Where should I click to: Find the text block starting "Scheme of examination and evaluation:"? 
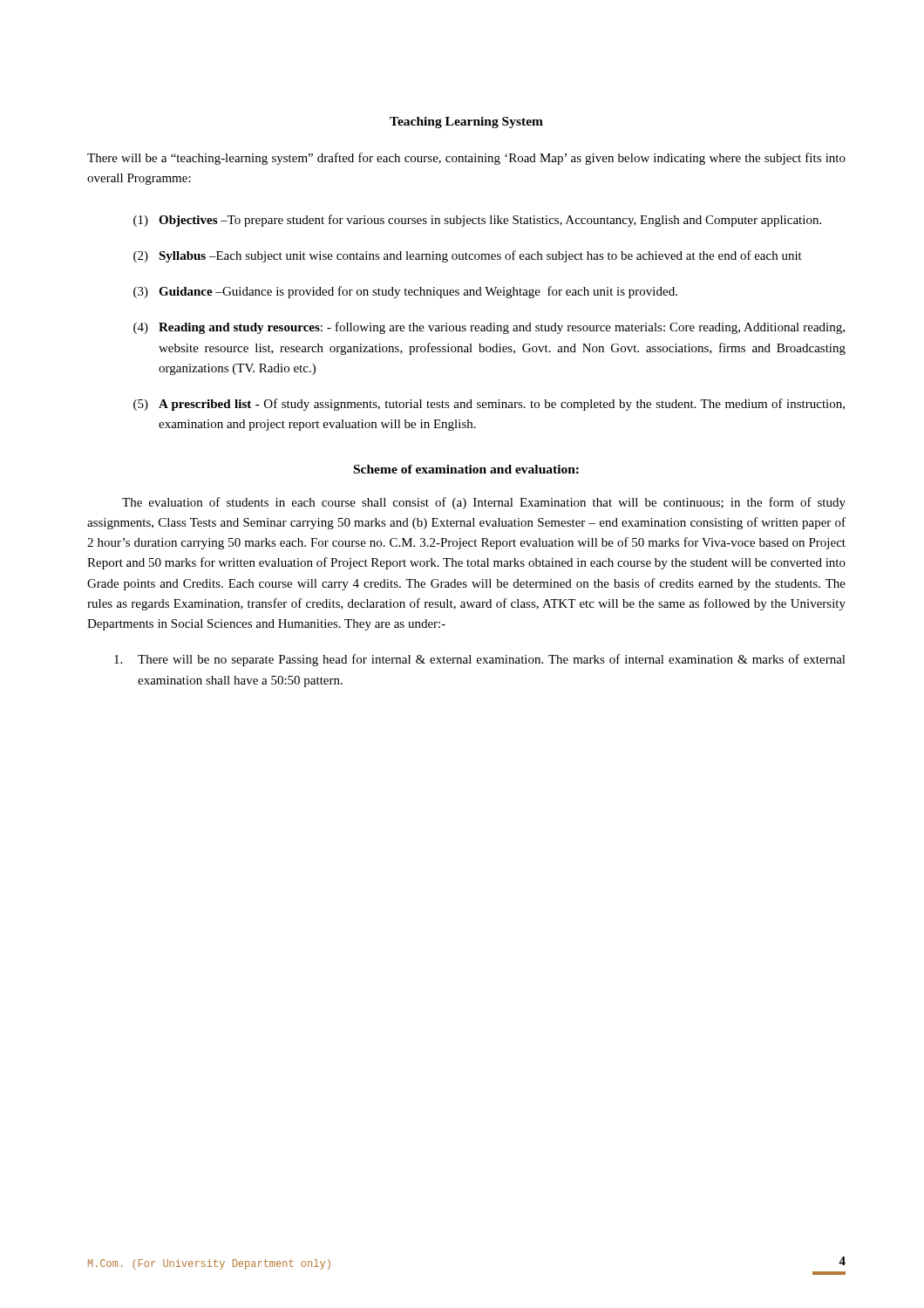pos(466,468)
